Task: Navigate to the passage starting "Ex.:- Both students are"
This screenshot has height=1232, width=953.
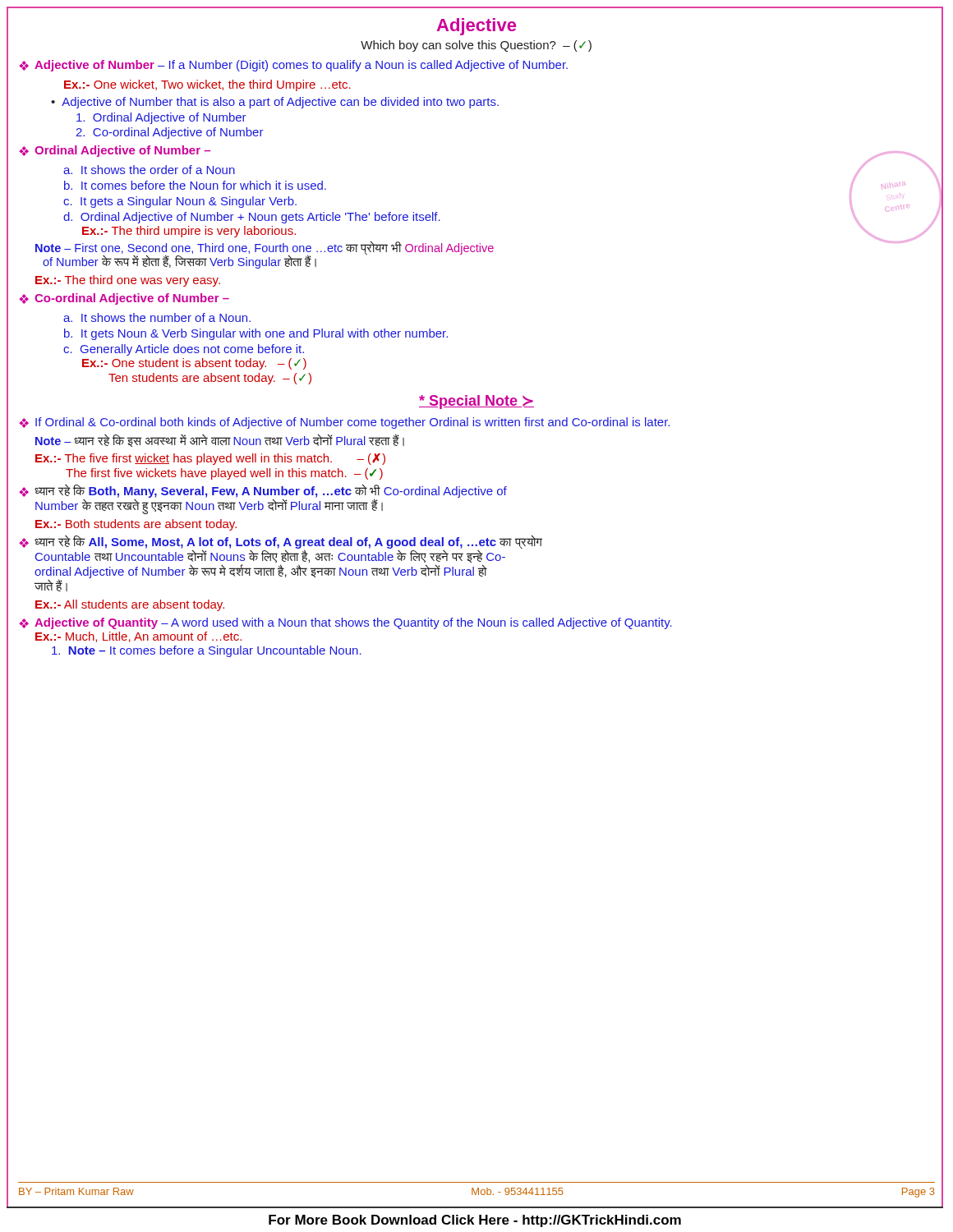Action: pyautogui.click(x=136, y=524)
